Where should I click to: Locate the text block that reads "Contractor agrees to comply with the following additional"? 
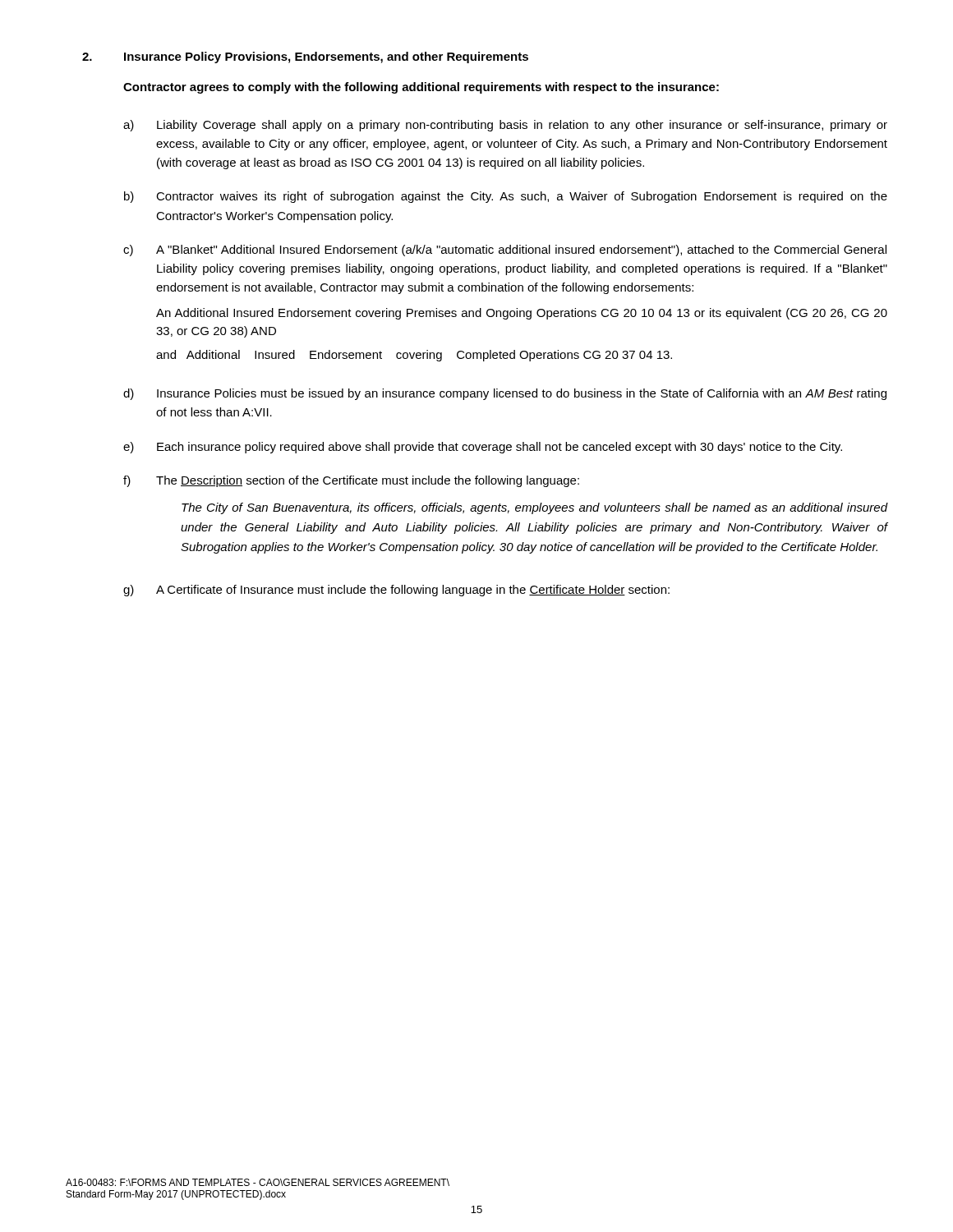coord(421,87)
